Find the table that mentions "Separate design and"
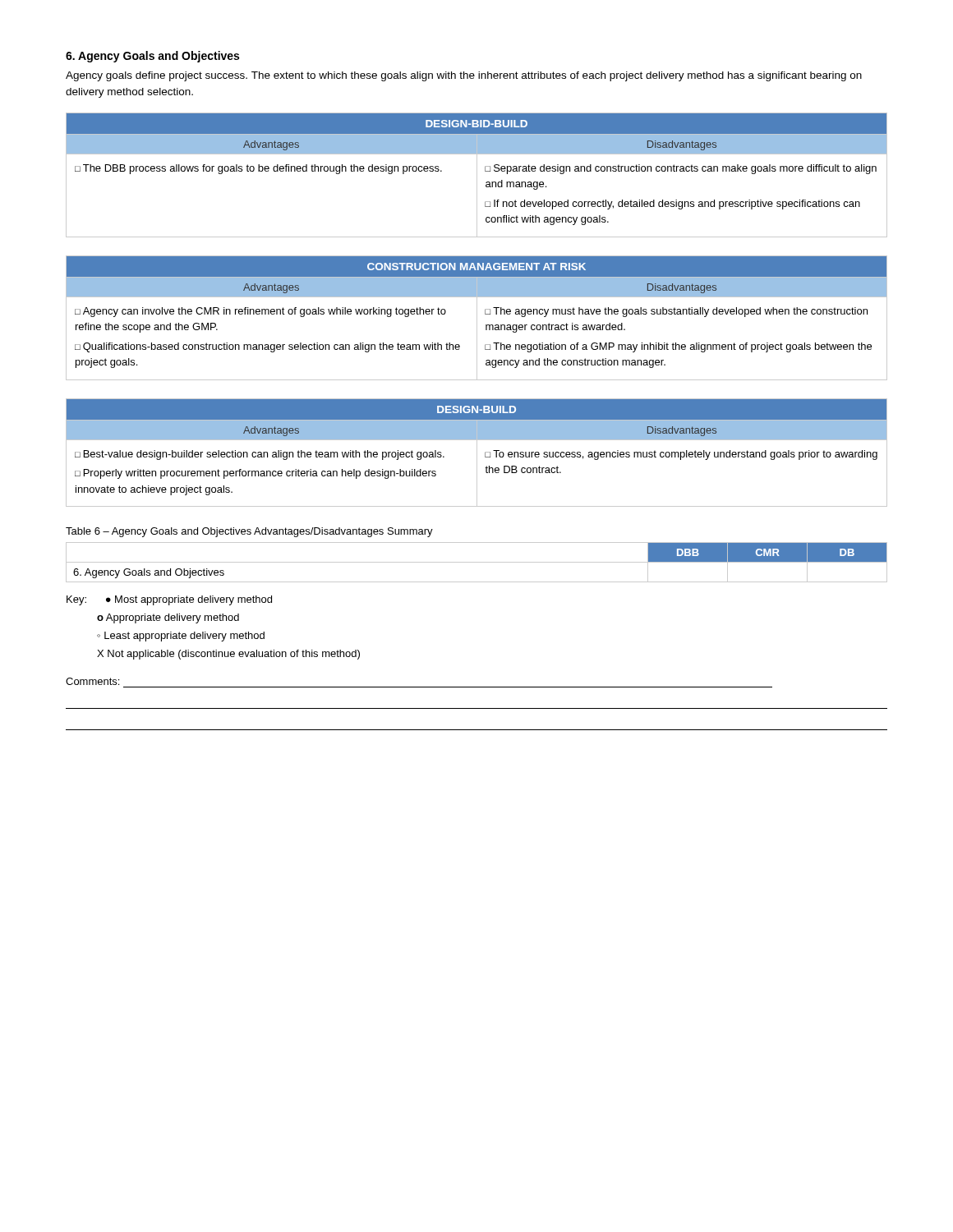The height and width of the screenshot is (1232, 953). coord(476,175)
